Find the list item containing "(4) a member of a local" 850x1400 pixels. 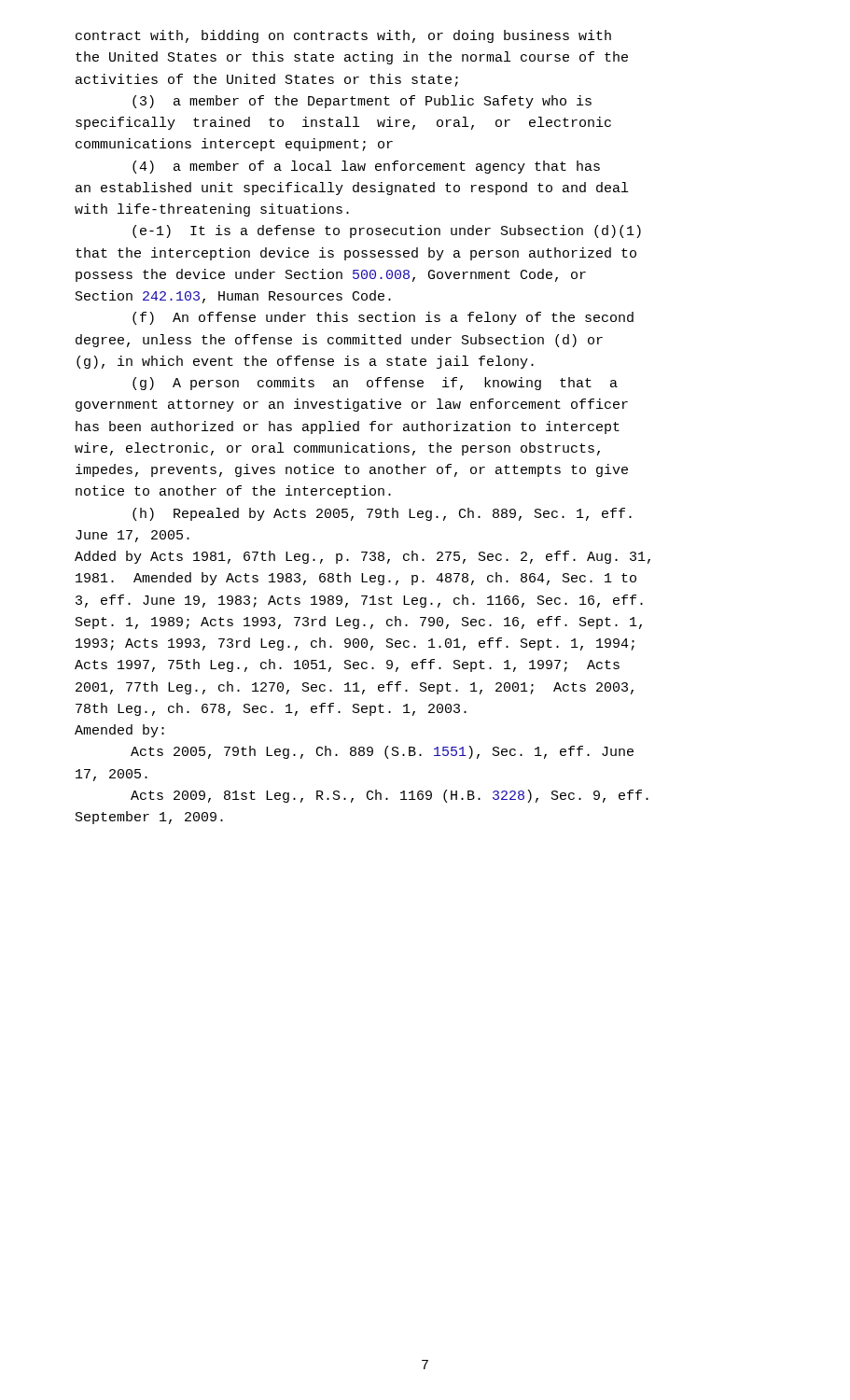[x=427, y=189]
